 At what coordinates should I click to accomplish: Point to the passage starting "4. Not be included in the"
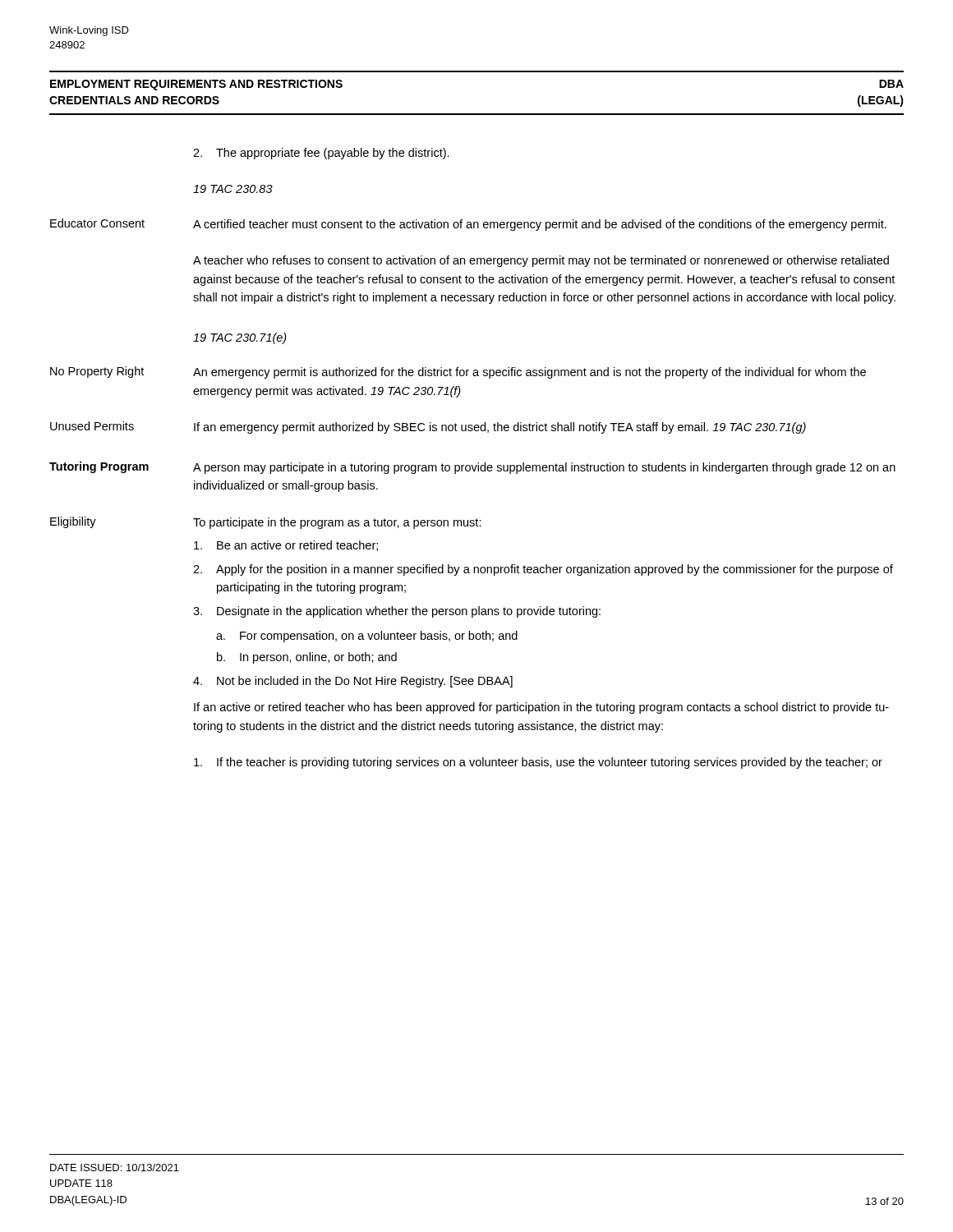353,682
